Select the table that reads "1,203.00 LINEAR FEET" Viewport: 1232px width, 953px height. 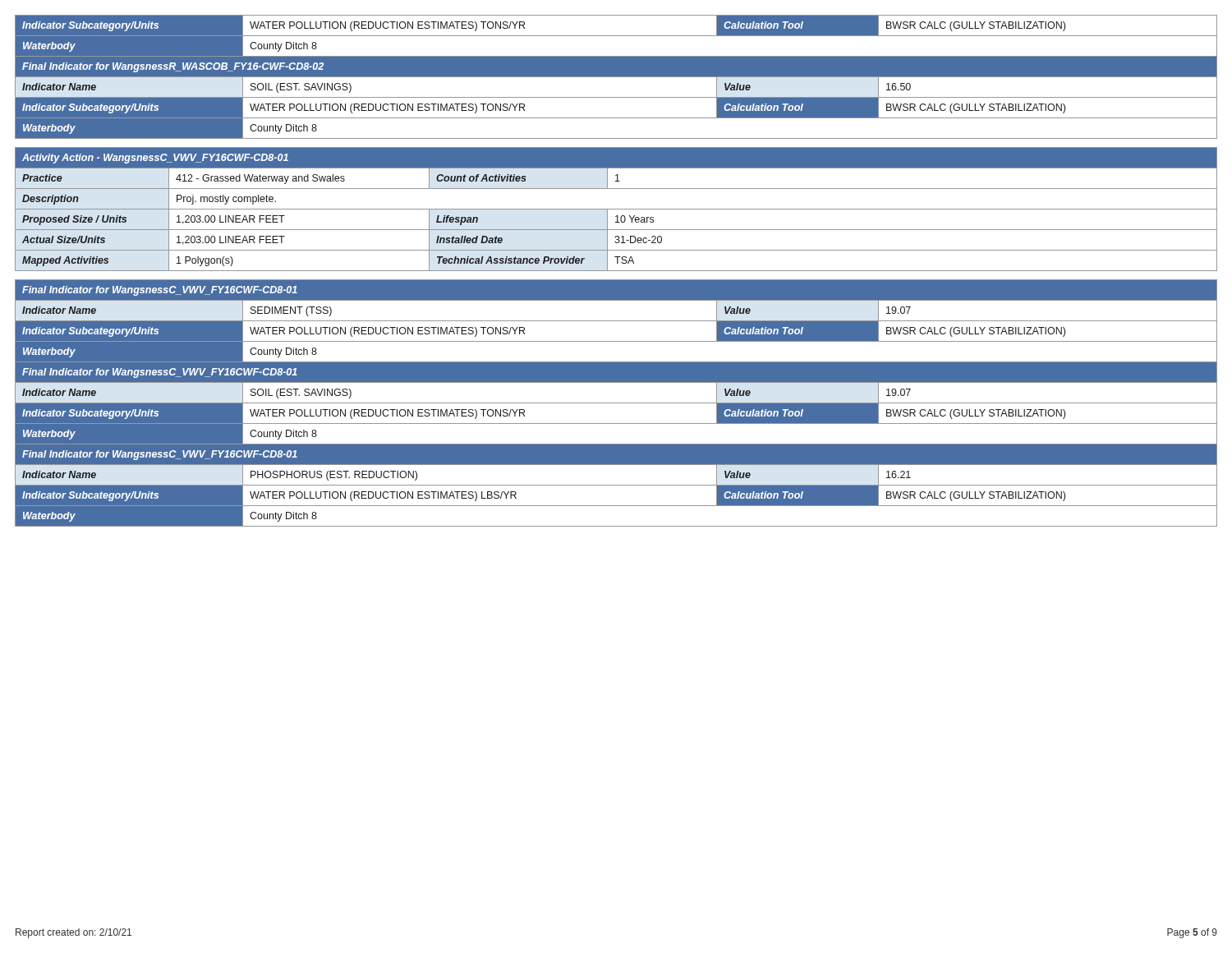(x=616, y=209)
